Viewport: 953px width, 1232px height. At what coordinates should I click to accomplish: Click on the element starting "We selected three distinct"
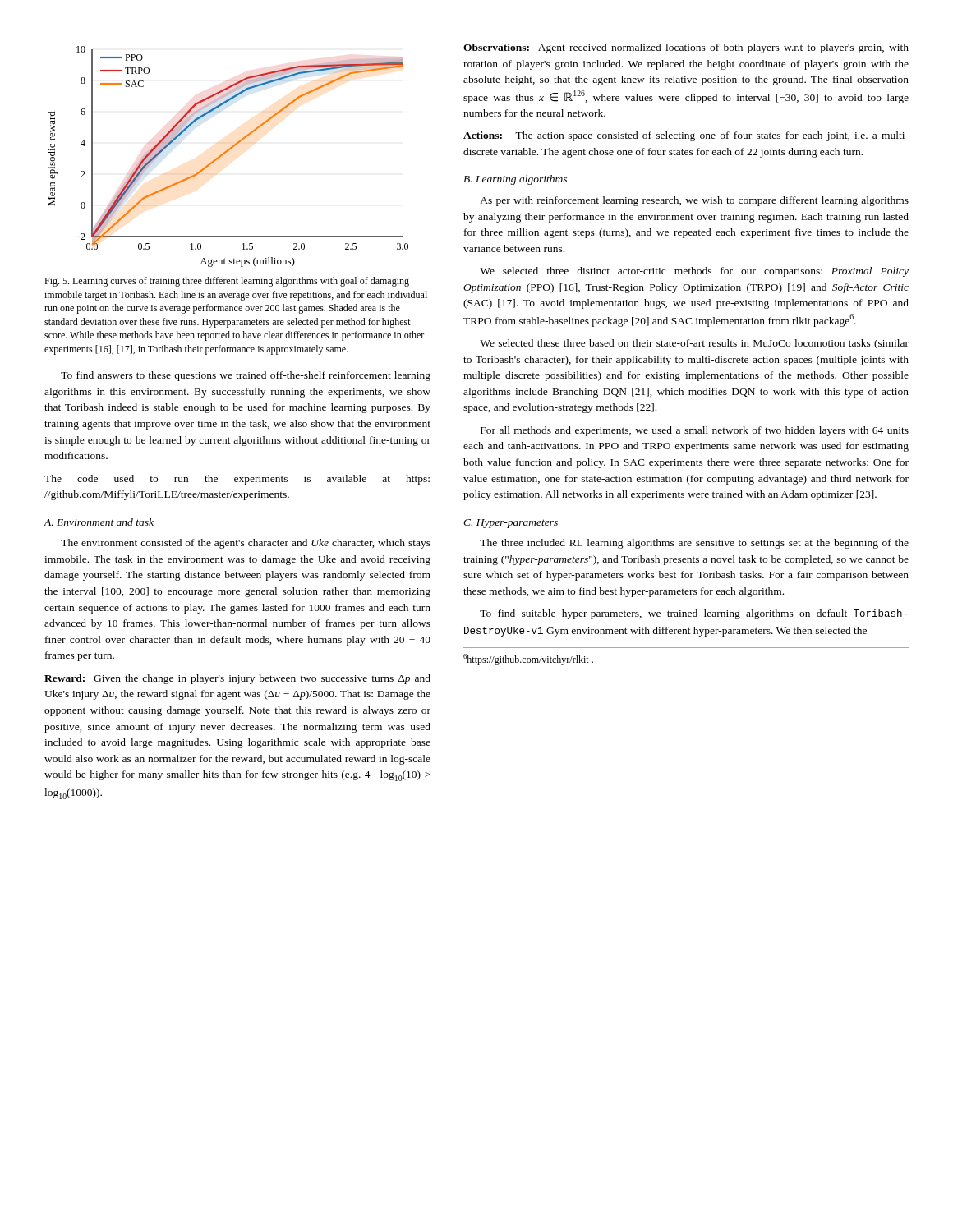pos(686,296)
